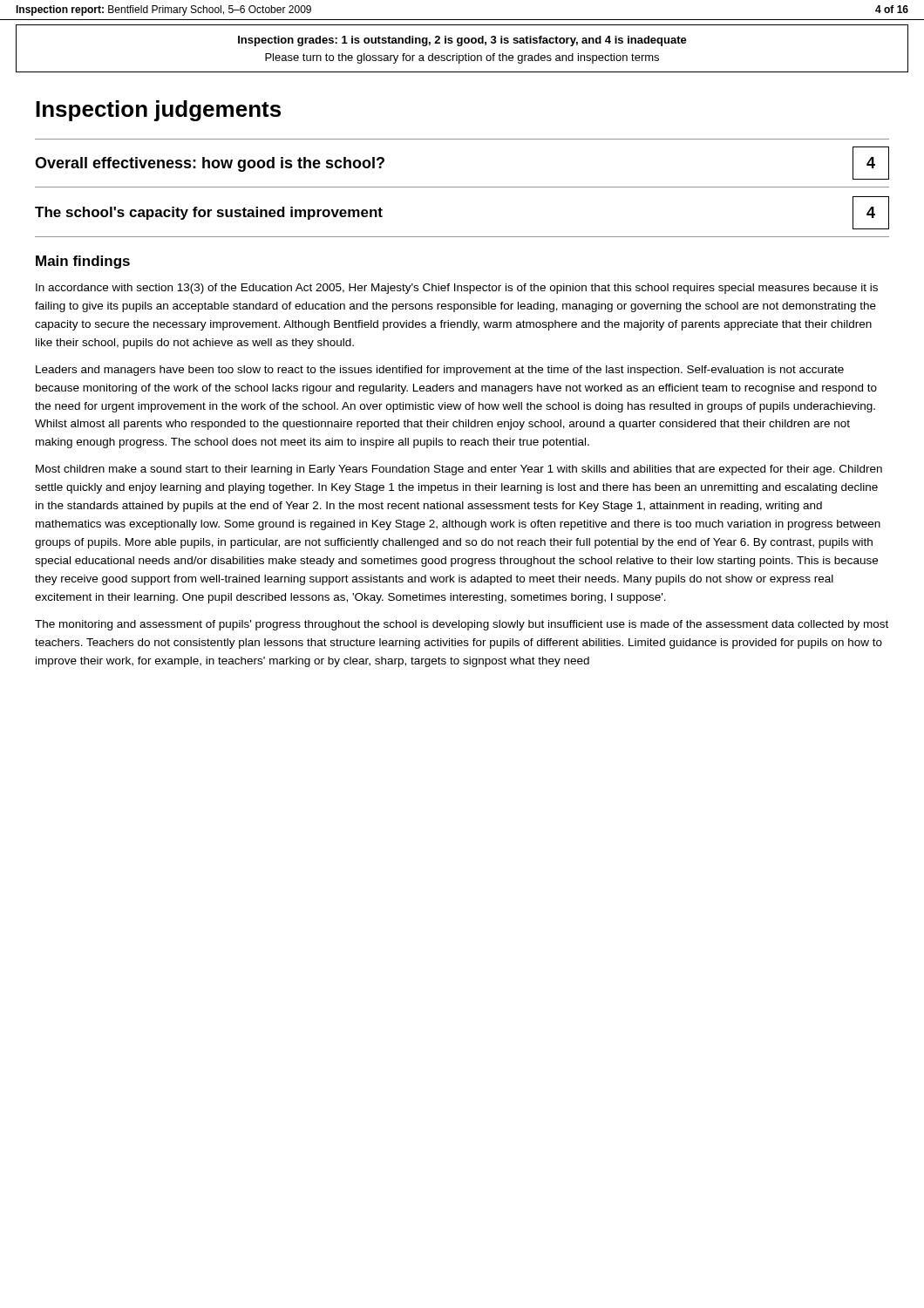Locate the text block starting "The monitoring and assessment of pupils'"
The height and width of the screenshot is (1308, 924).
click(462, 642)
